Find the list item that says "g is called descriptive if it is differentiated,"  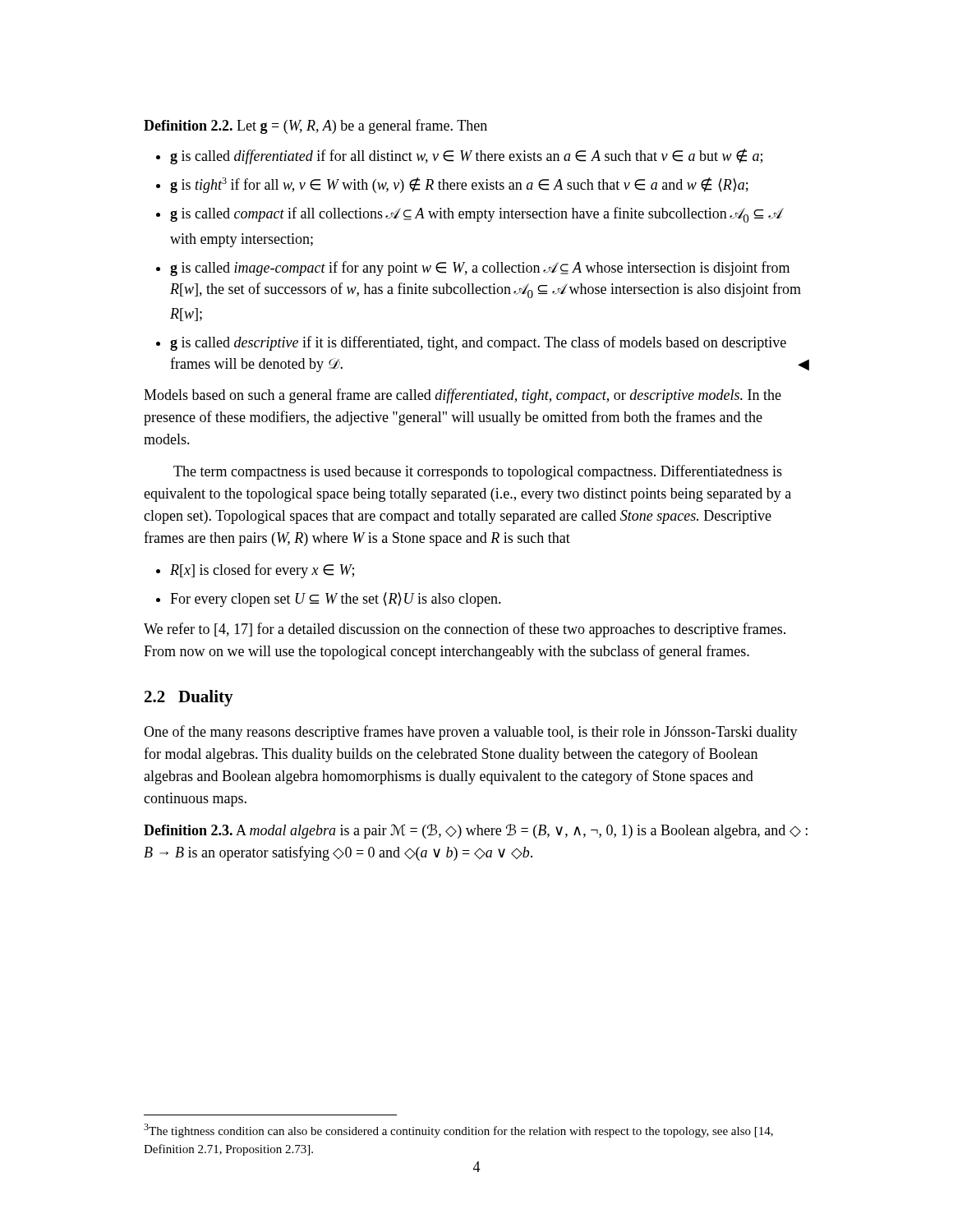[490, 355]
